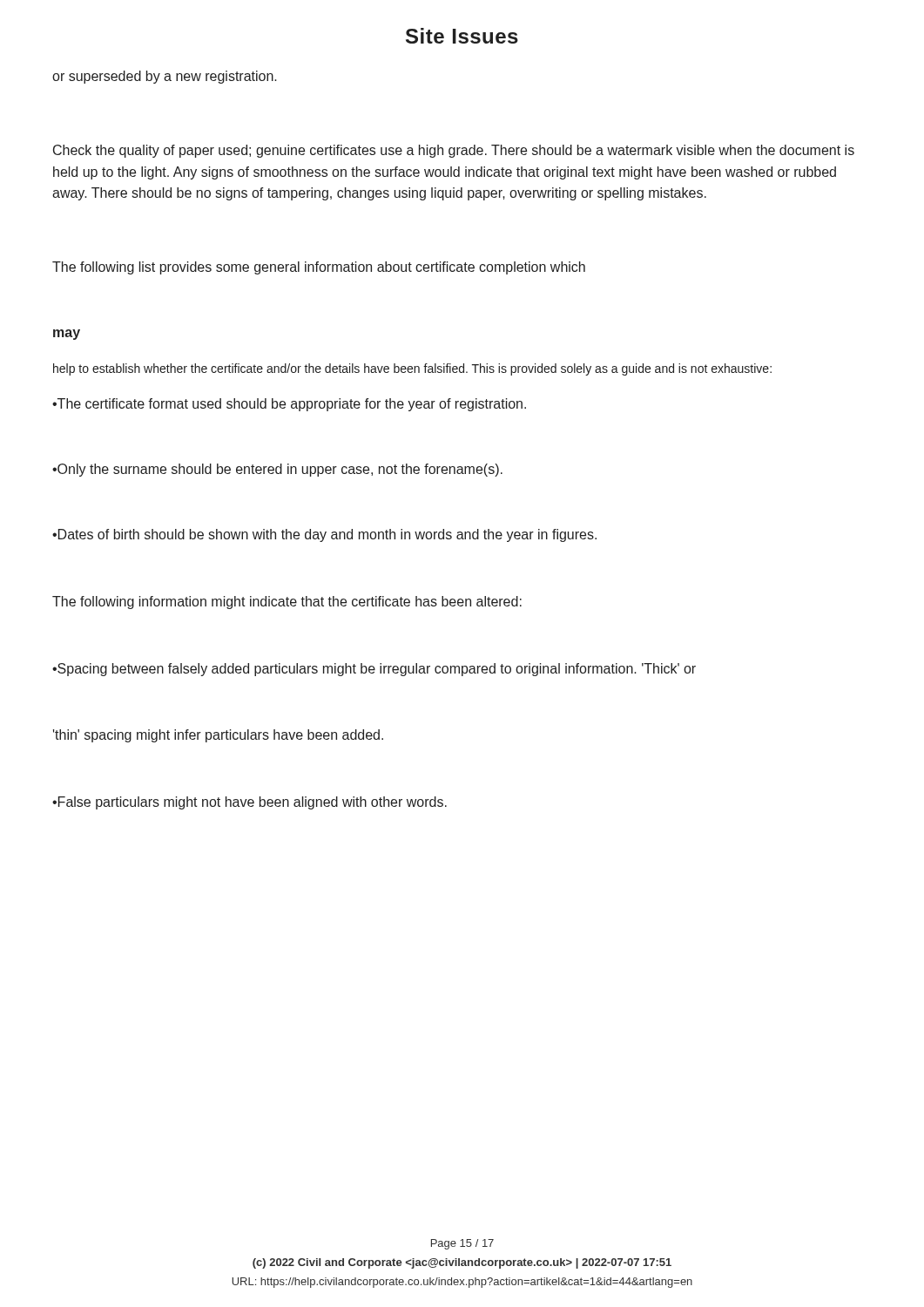Viewport: 924px width, 1307px height.
Task: Where is the passage that starts "The following information might indicate that the"?
Action: pyautogui.click(x=287, y=602)
